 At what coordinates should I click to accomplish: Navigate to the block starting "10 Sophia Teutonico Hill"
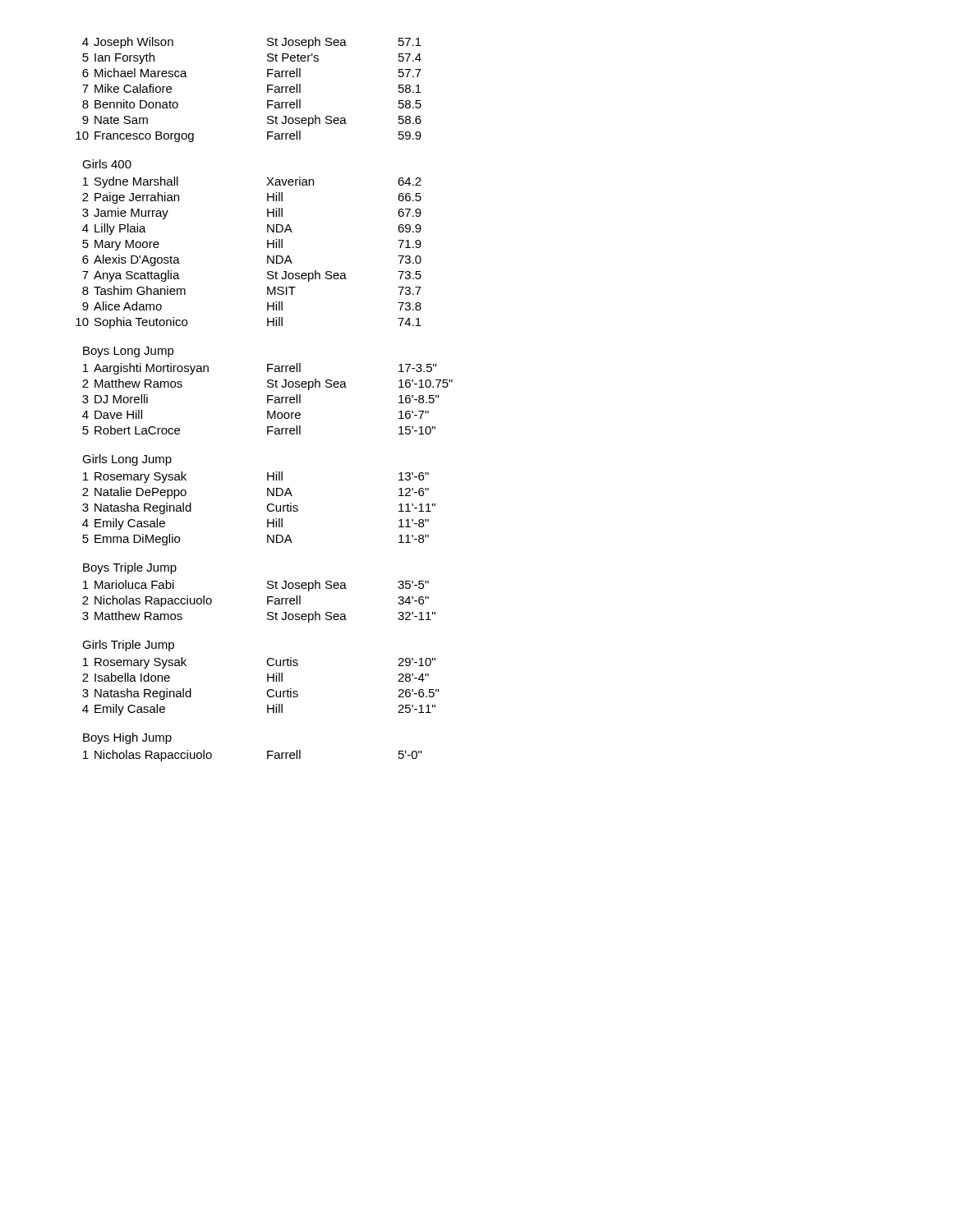click(271, 322)
